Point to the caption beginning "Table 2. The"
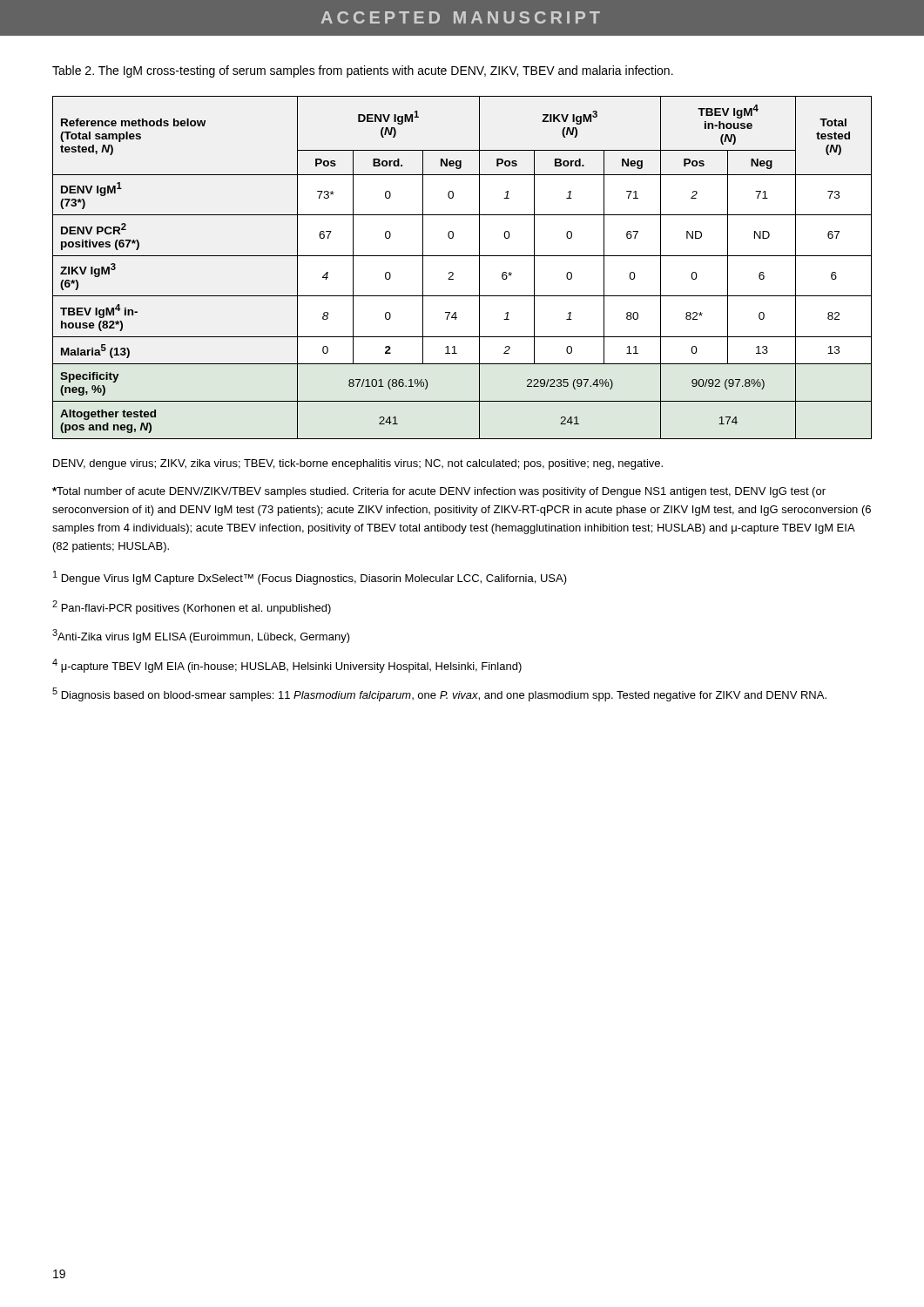The image size is (924, 1307). click(363, 71)
